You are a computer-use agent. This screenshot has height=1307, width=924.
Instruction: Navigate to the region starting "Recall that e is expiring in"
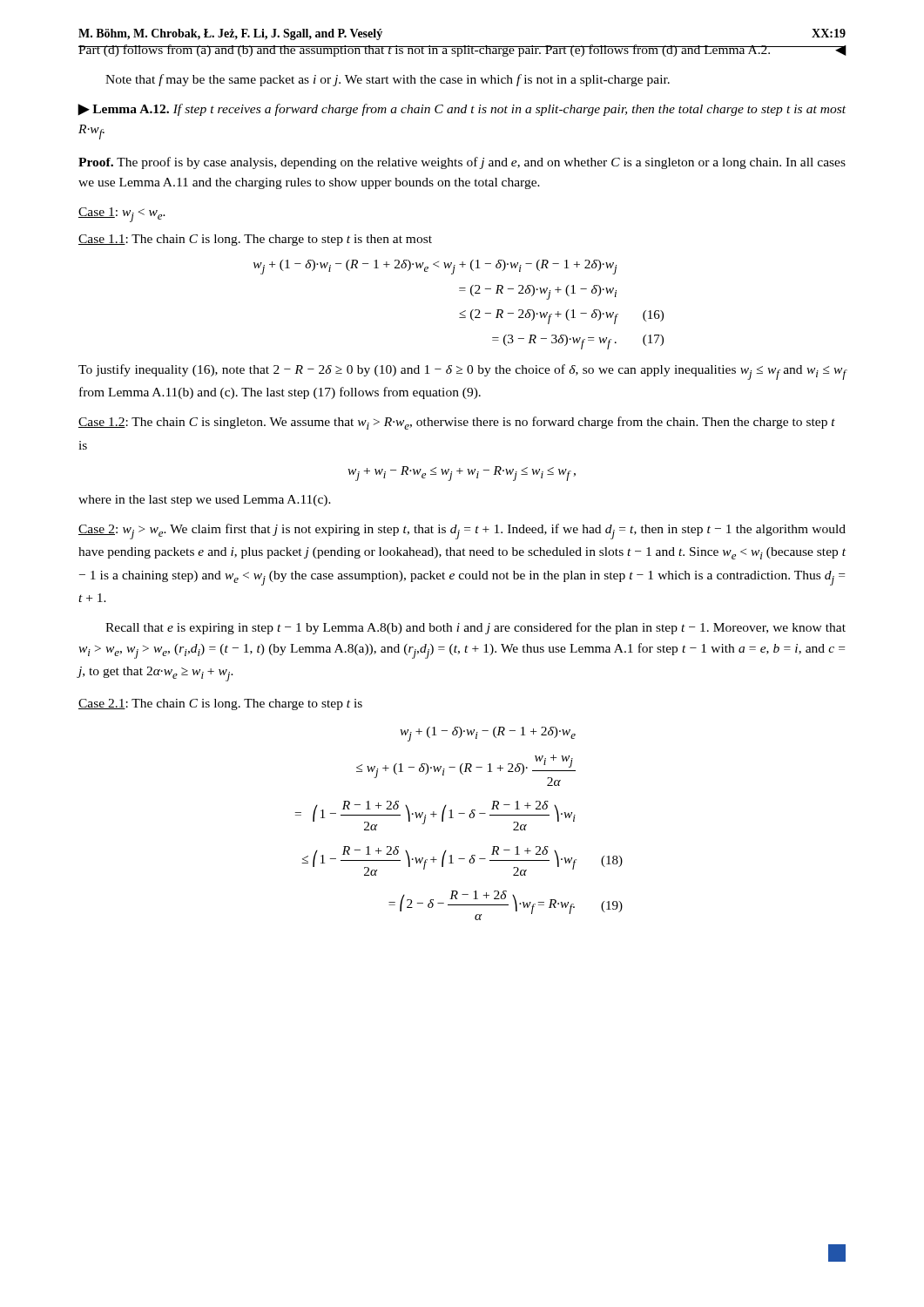[x=462, y=651]
